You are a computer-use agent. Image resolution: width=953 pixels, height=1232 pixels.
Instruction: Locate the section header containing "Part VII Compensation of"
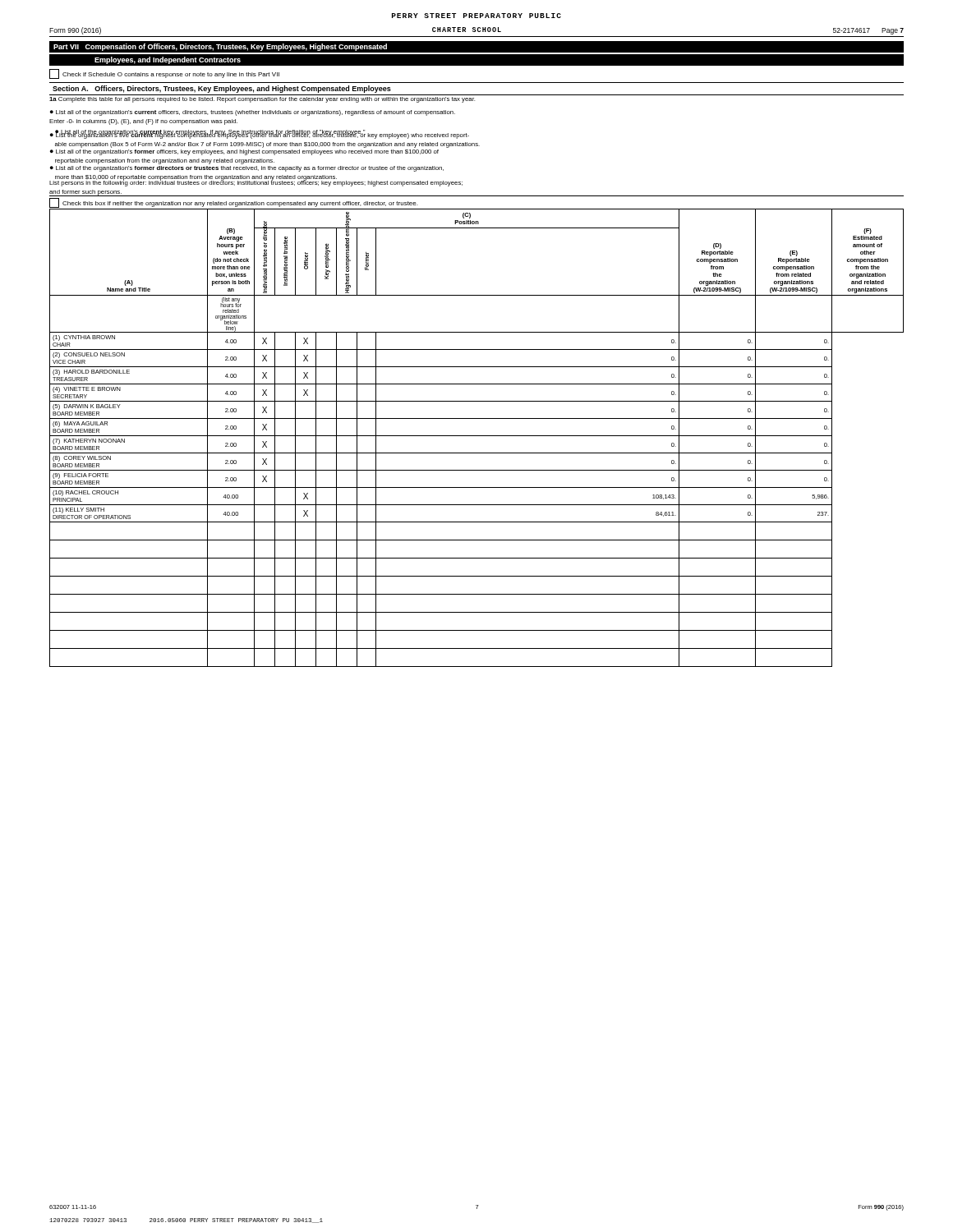point(220,47)
